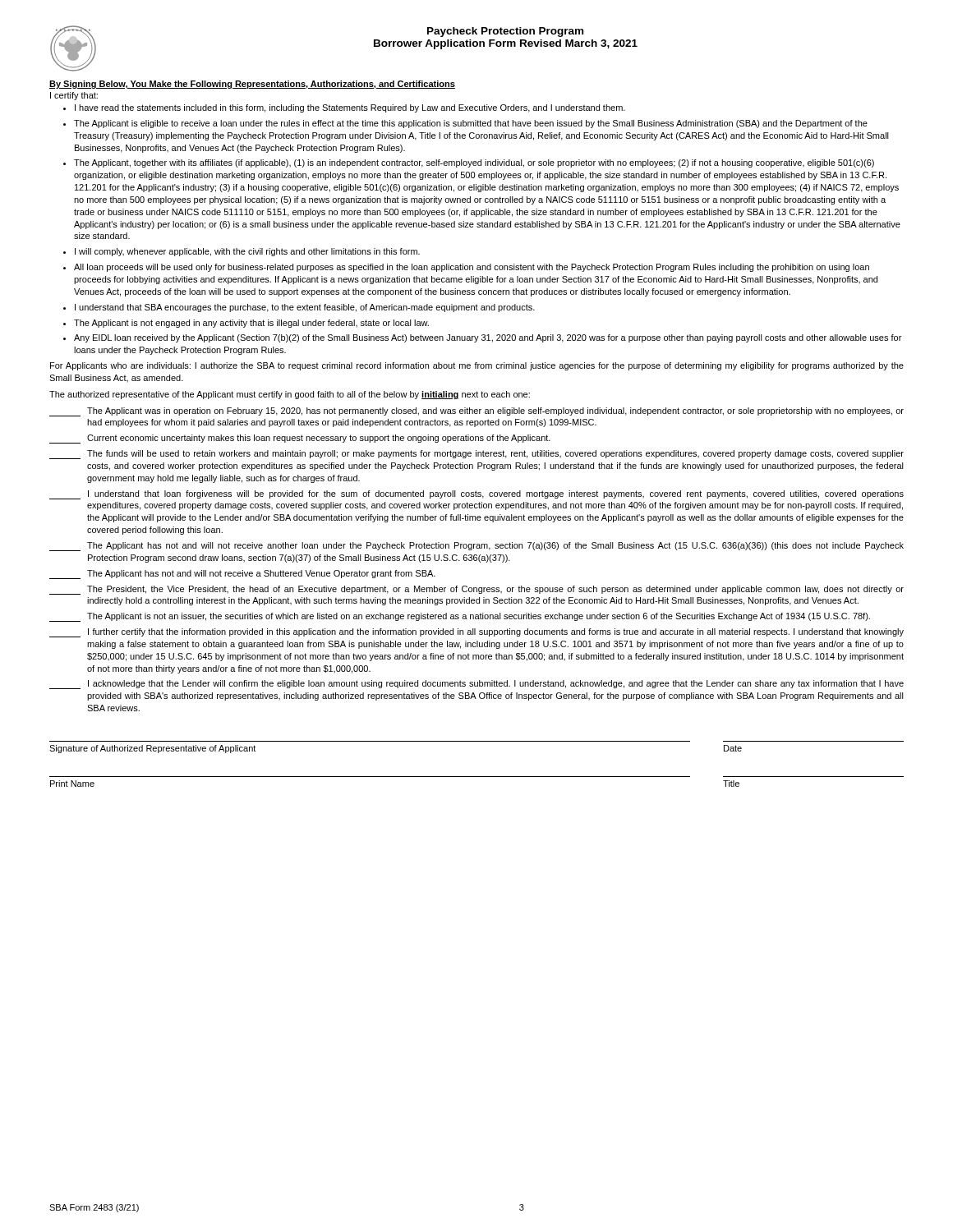
Task: Select the passage starting "I understand that loan forgiveness will be"
Action: tap(476, 512)
